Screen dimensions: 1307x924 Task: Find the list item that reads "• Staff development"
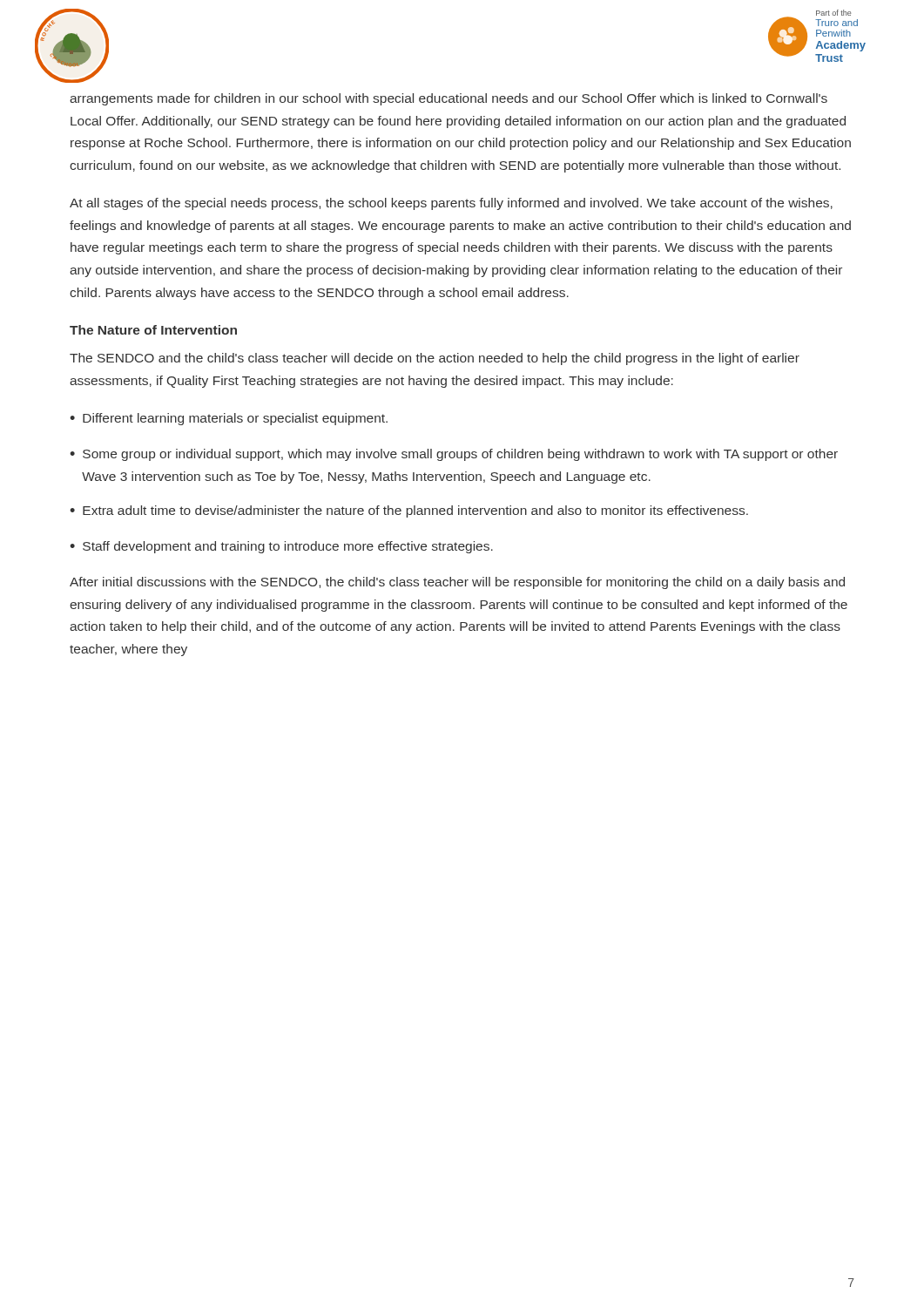point(282,547)
